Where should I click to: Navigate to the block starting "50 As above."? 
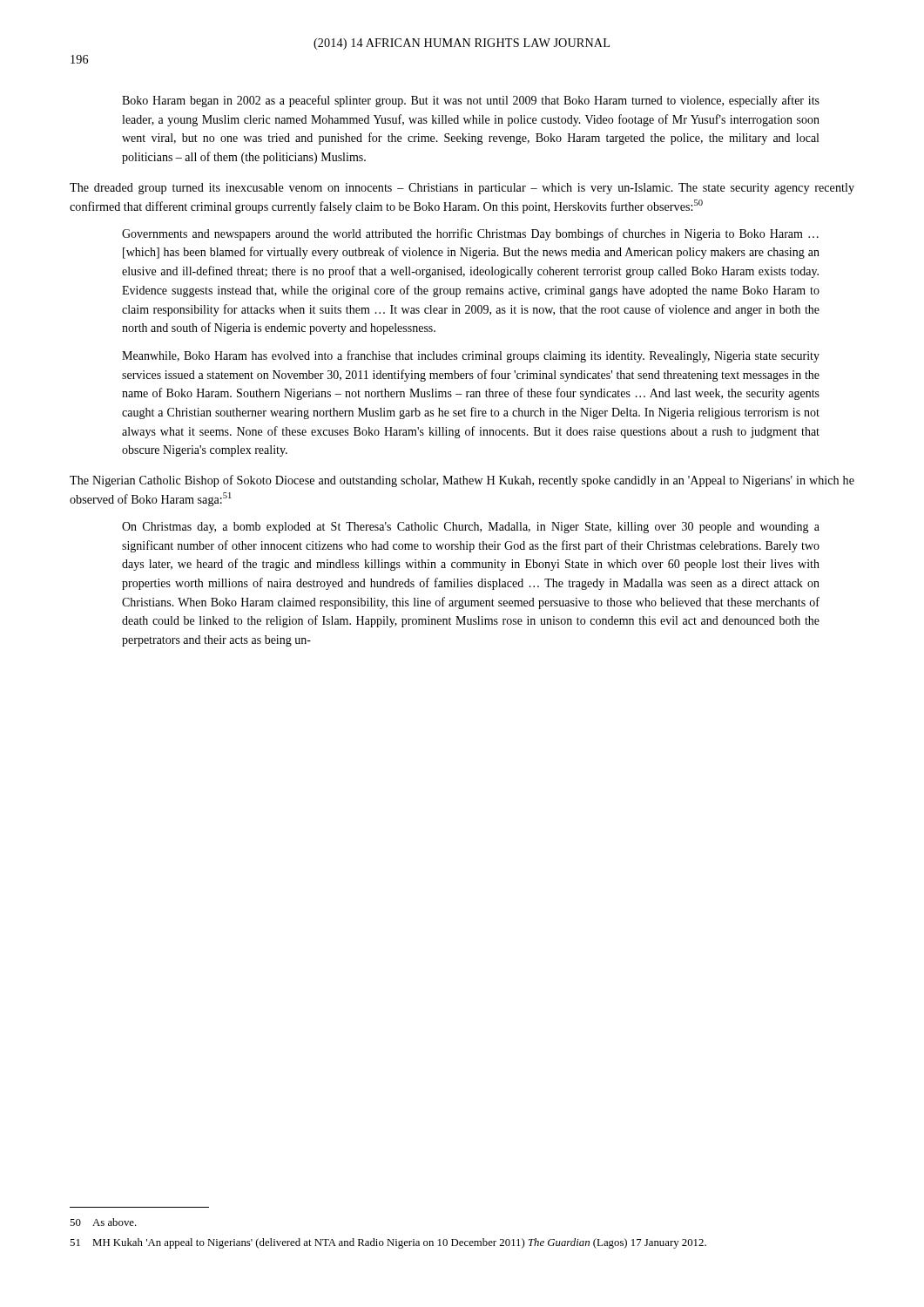click(103, 1222)
